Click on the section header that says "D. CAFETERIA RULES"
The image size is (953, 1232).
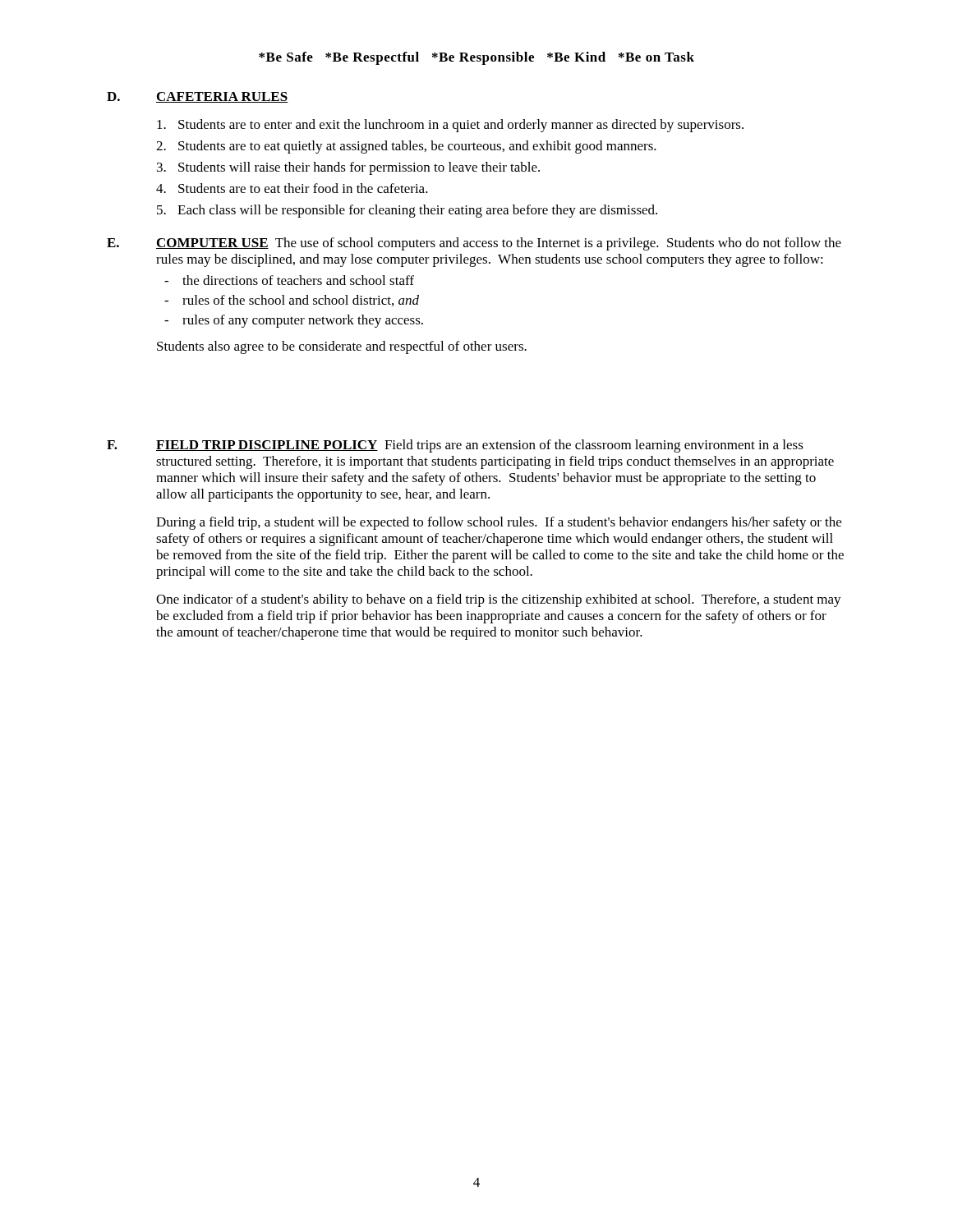pyautogui.click(x=197, y=97)
